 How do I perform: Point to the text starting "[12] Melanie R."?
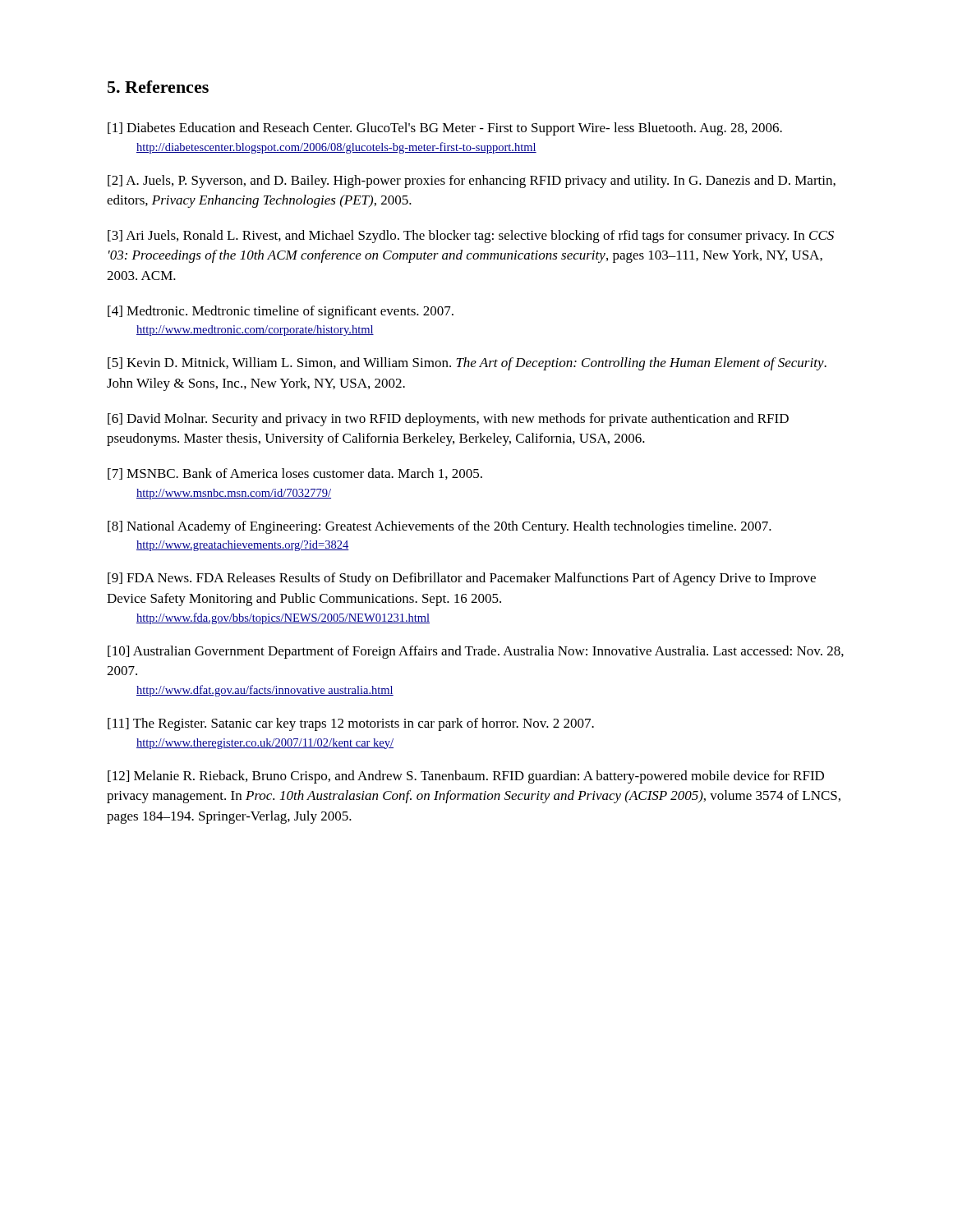tap(474, 796)
